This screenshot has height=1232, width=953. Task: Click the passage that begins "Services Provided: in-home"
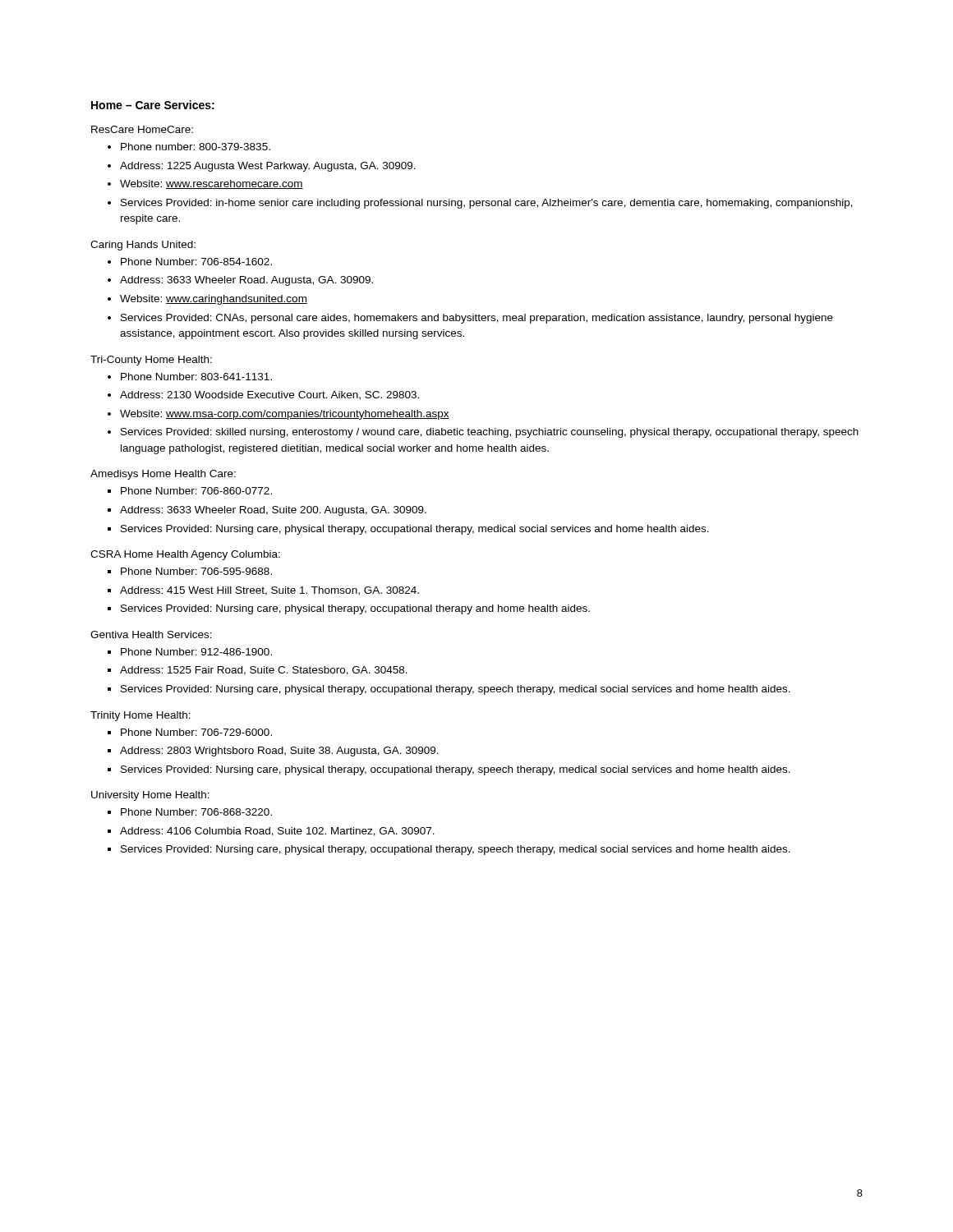click(x=487, y=210)
